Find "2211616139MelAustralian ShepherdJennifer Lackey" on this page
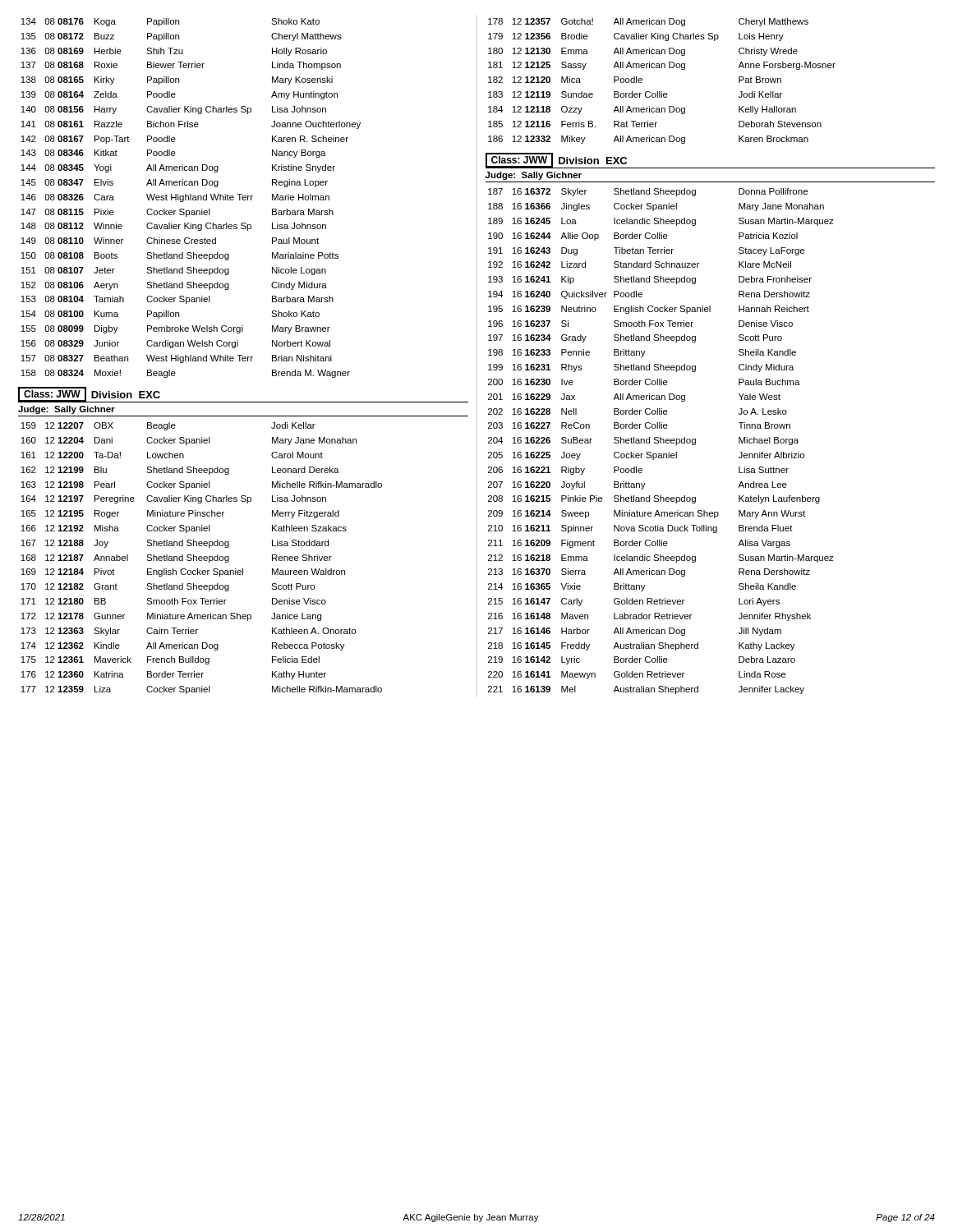Image resolution: width=953 pixels, height=1232 pixels. pos(646,690)
